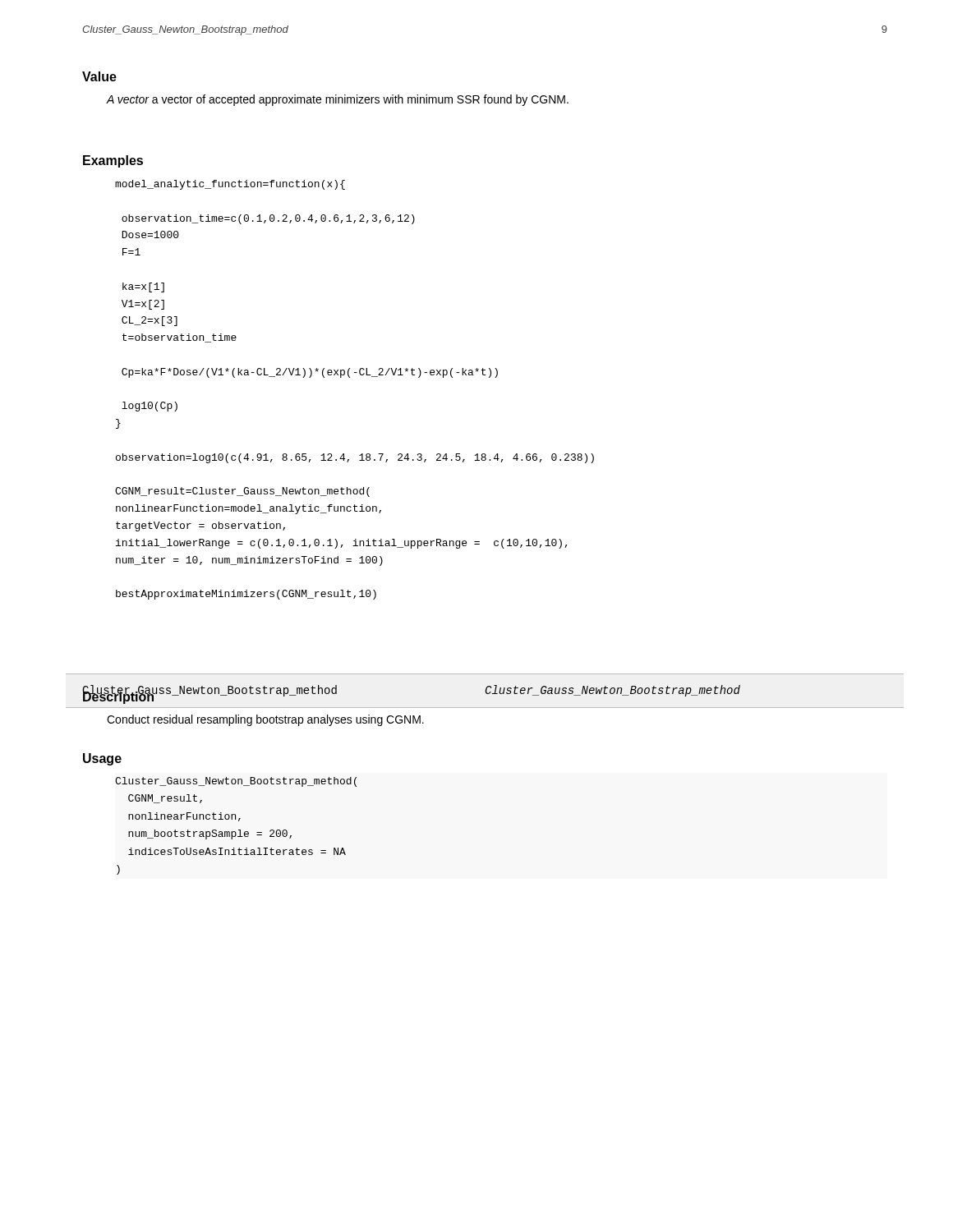Locate the block of text that opens with "Cluster_Gauss_Newton_Bootstrap_method( CGNM_result, nonlinearFunction,"
Viewport: 953px width, 1232px height.
pos(237,826)
